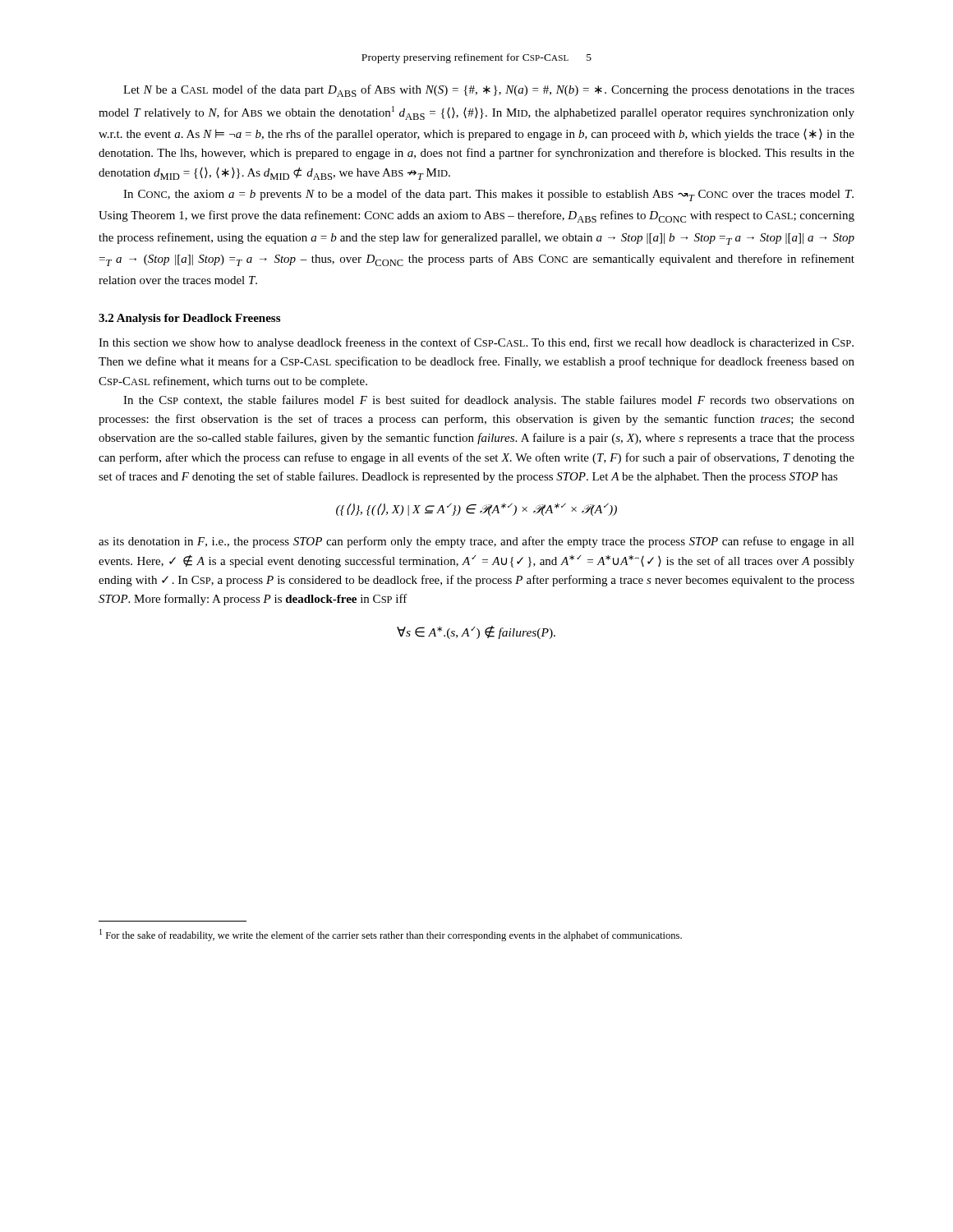Point to the block beginning "In the CSP context,"
This screenshot has height=1232, width=953.
476,439
